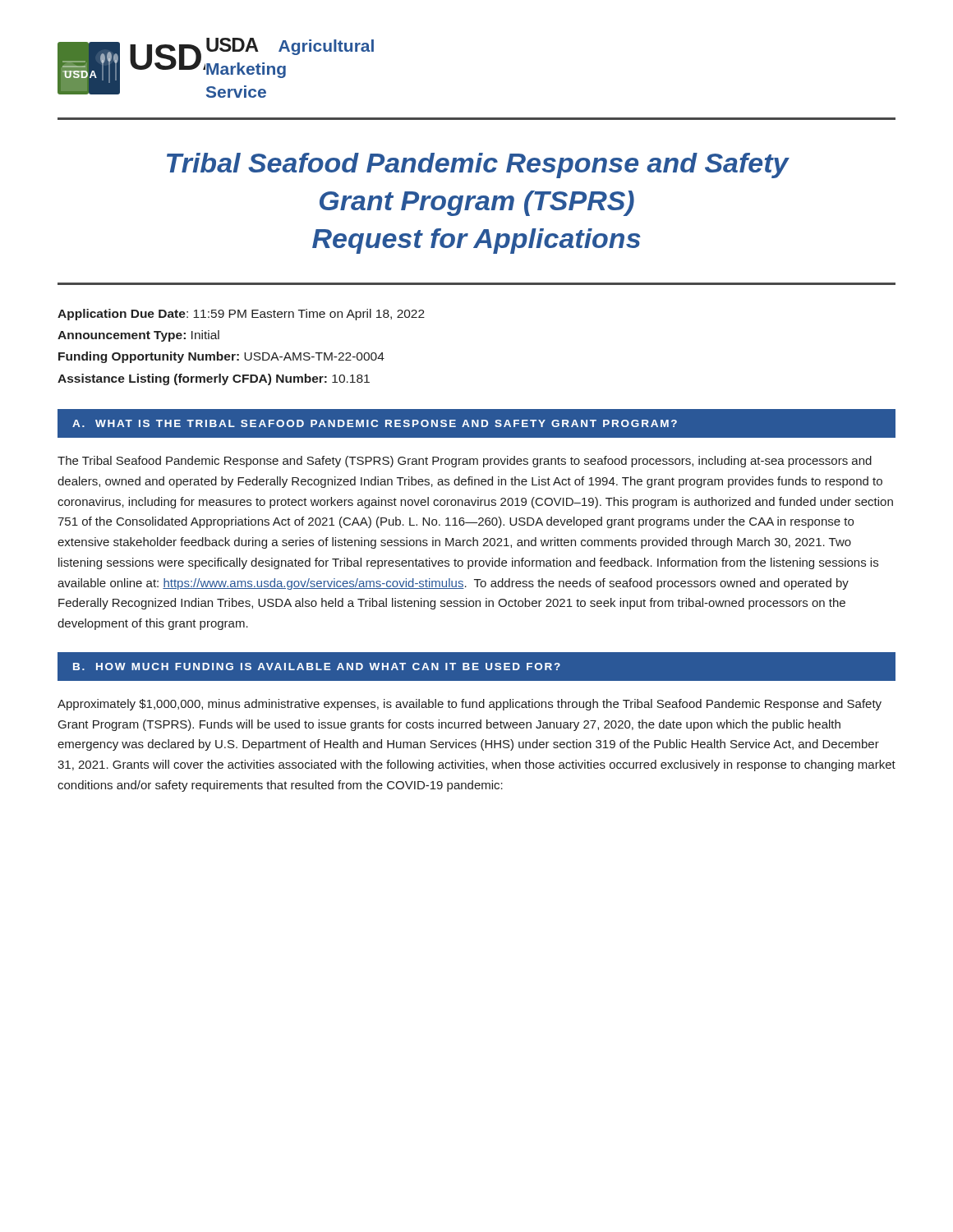Point to the passage starting "B. HOW MUCH FUNDING"

click(317, 666)
